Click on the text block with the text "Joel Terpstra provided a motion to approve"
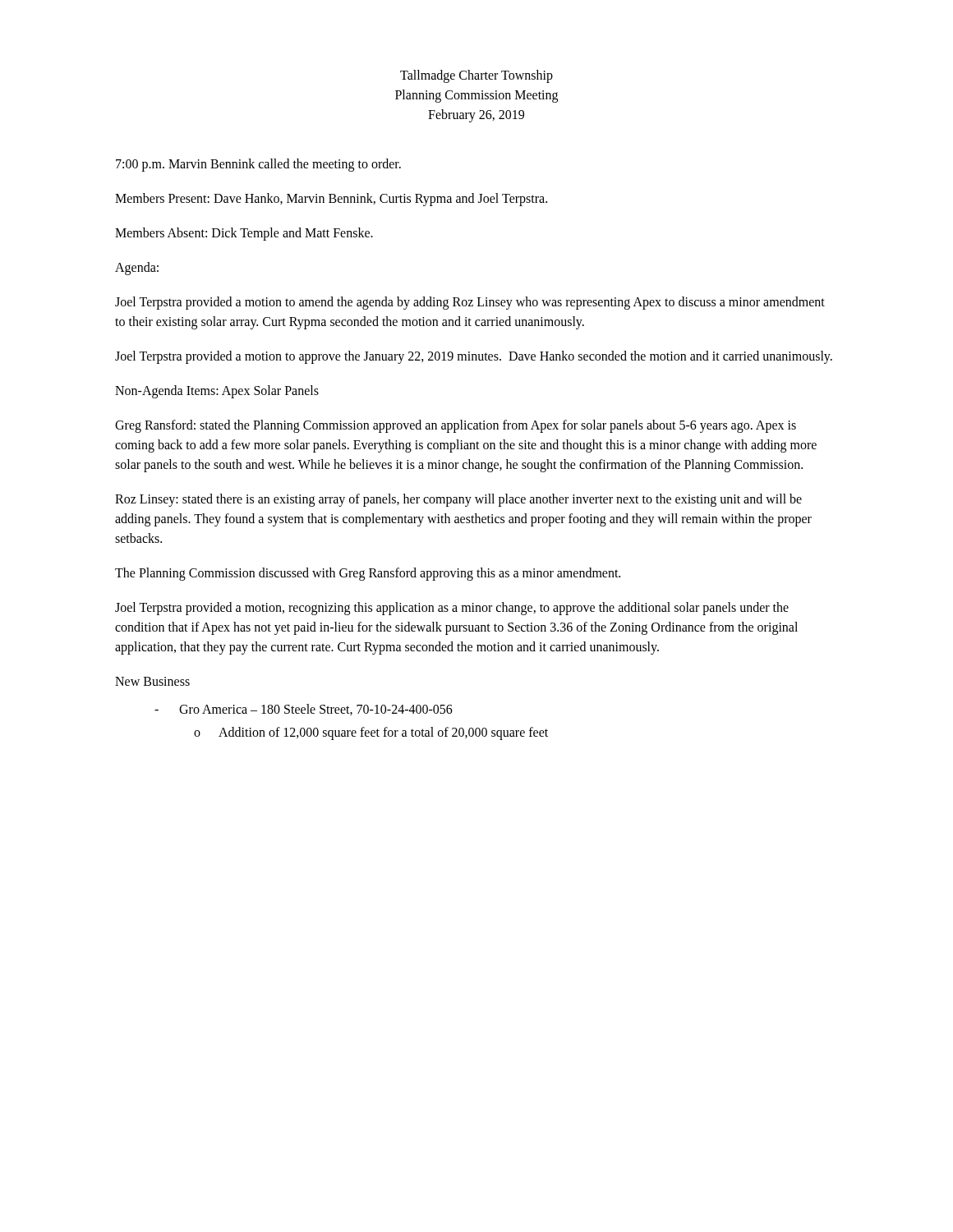 [x=474, y=356]
